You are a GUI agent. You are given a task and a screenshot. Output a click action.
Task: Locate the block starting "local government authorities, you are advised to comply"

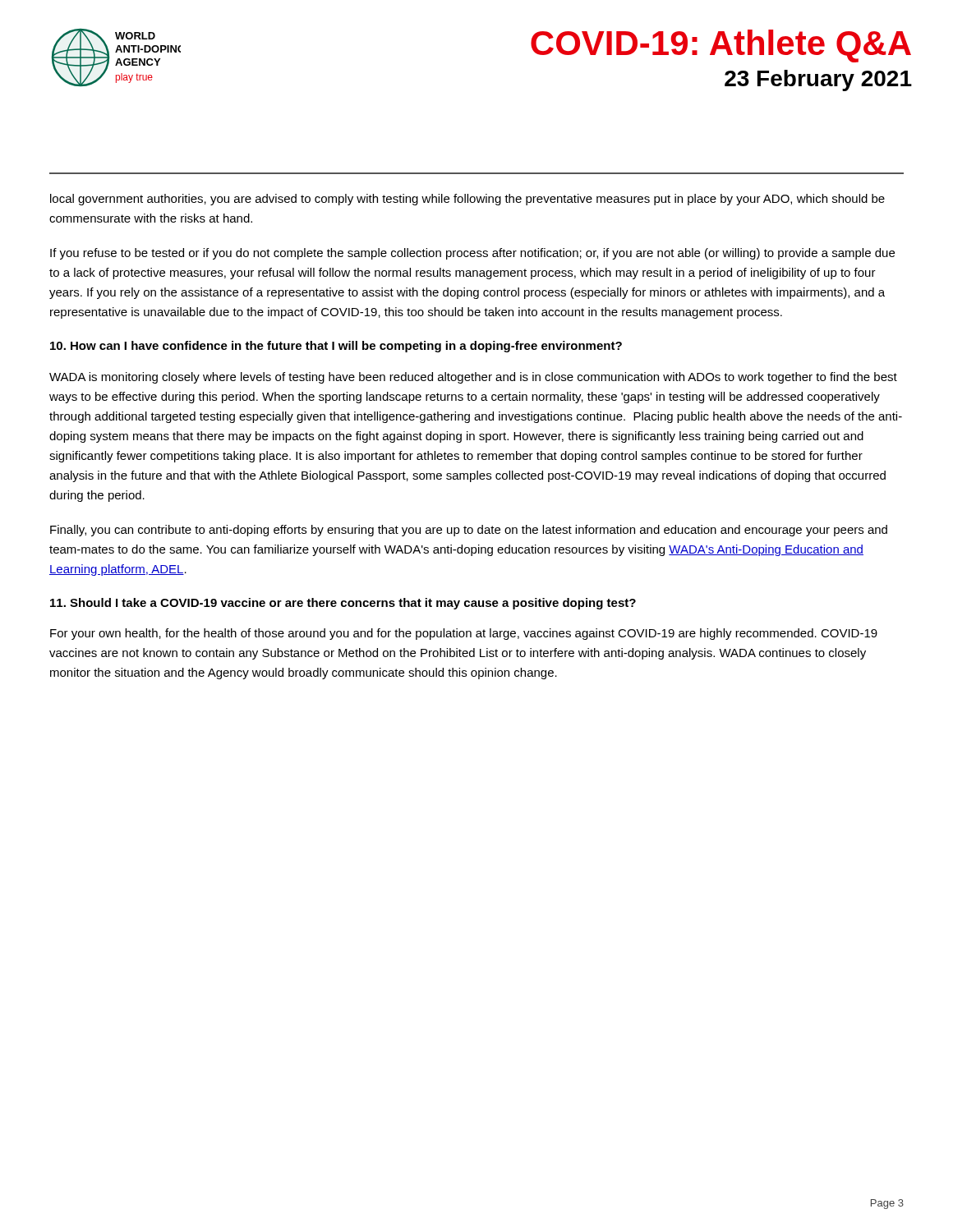(x=467, y=208)
